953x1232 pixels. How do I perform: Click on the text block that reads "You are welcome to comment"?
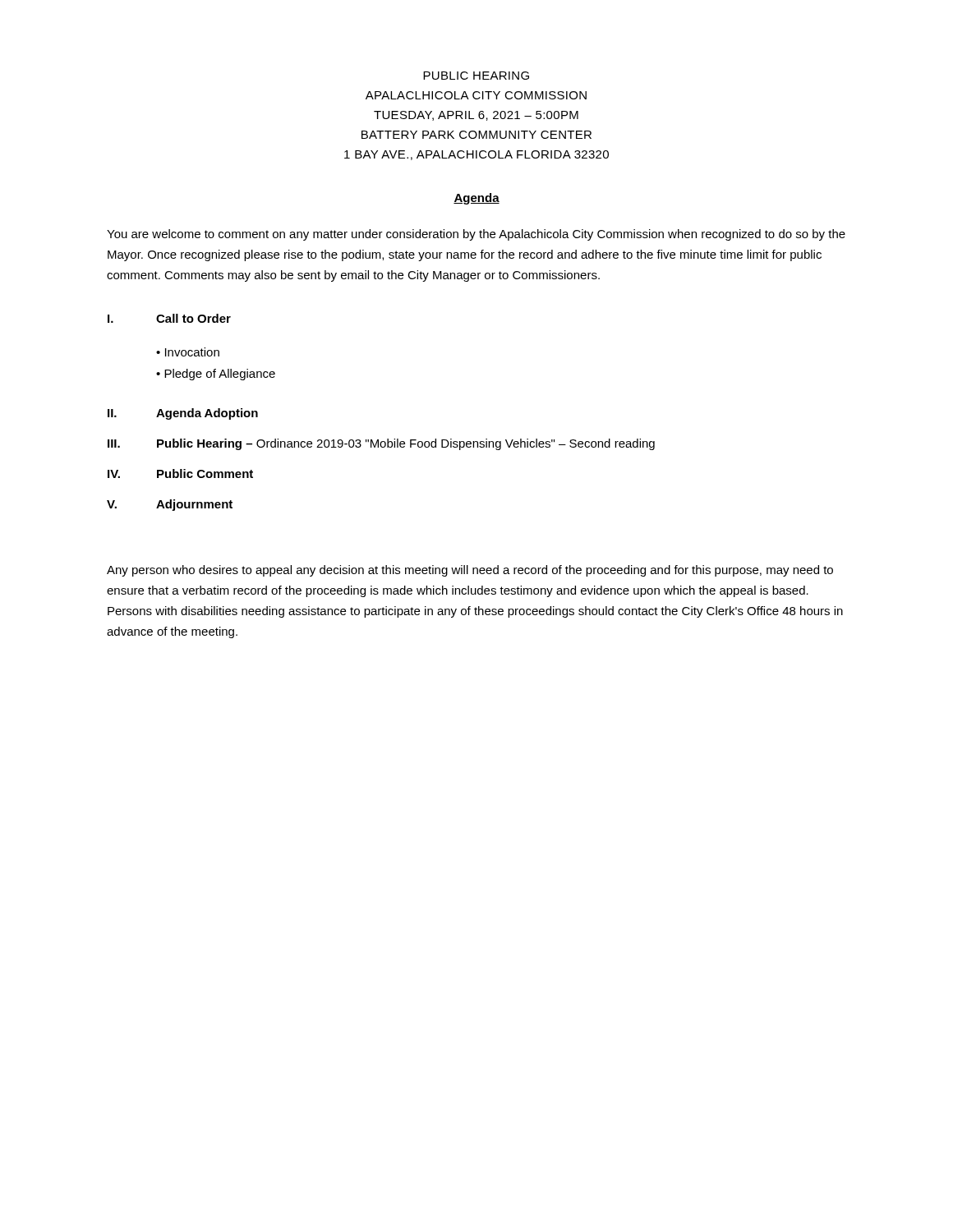(476, 254)
